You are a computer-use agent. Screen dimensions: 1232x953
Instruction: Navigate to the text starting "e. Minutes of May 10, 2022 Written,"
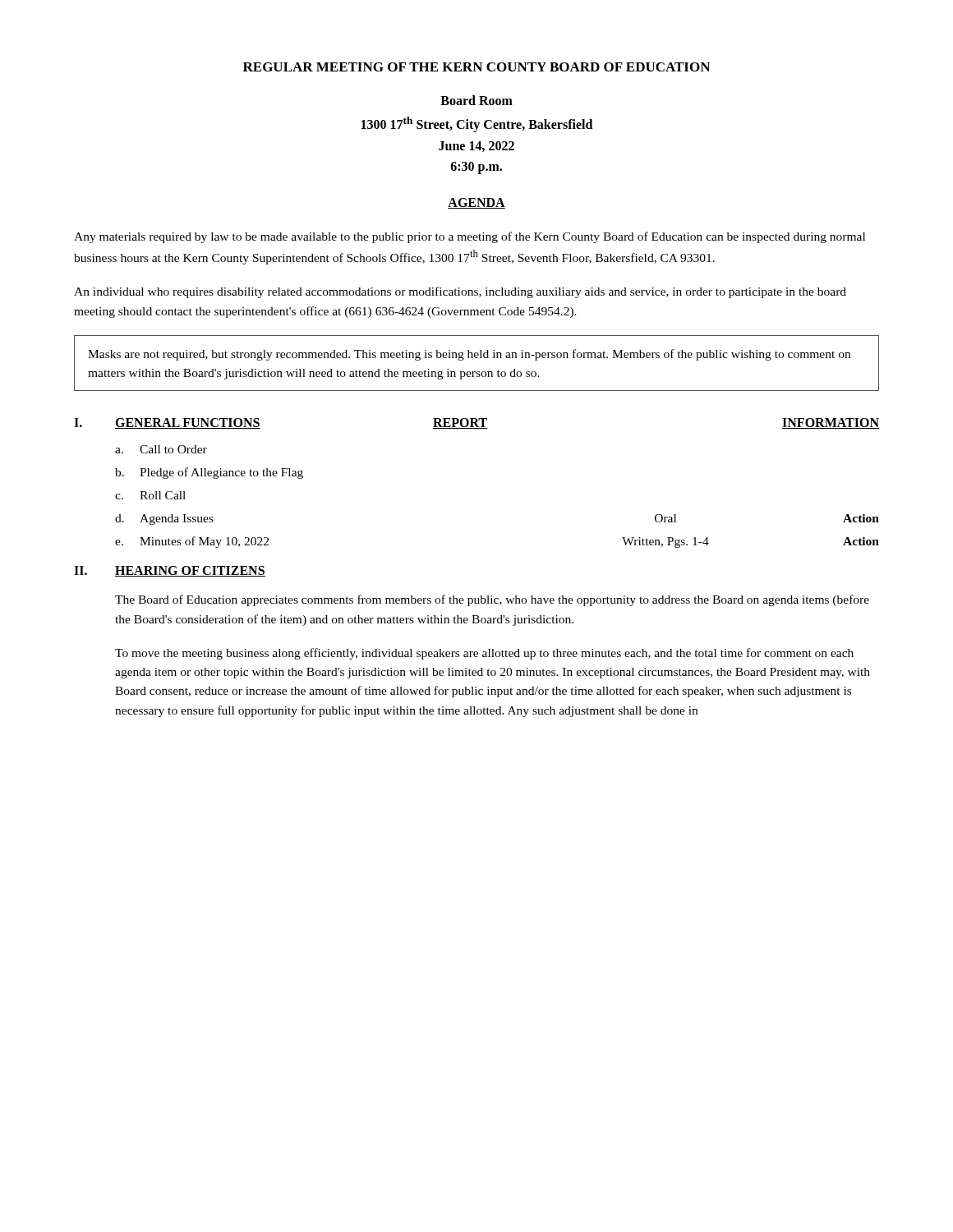pyautogui.click(x=204, y=542)
